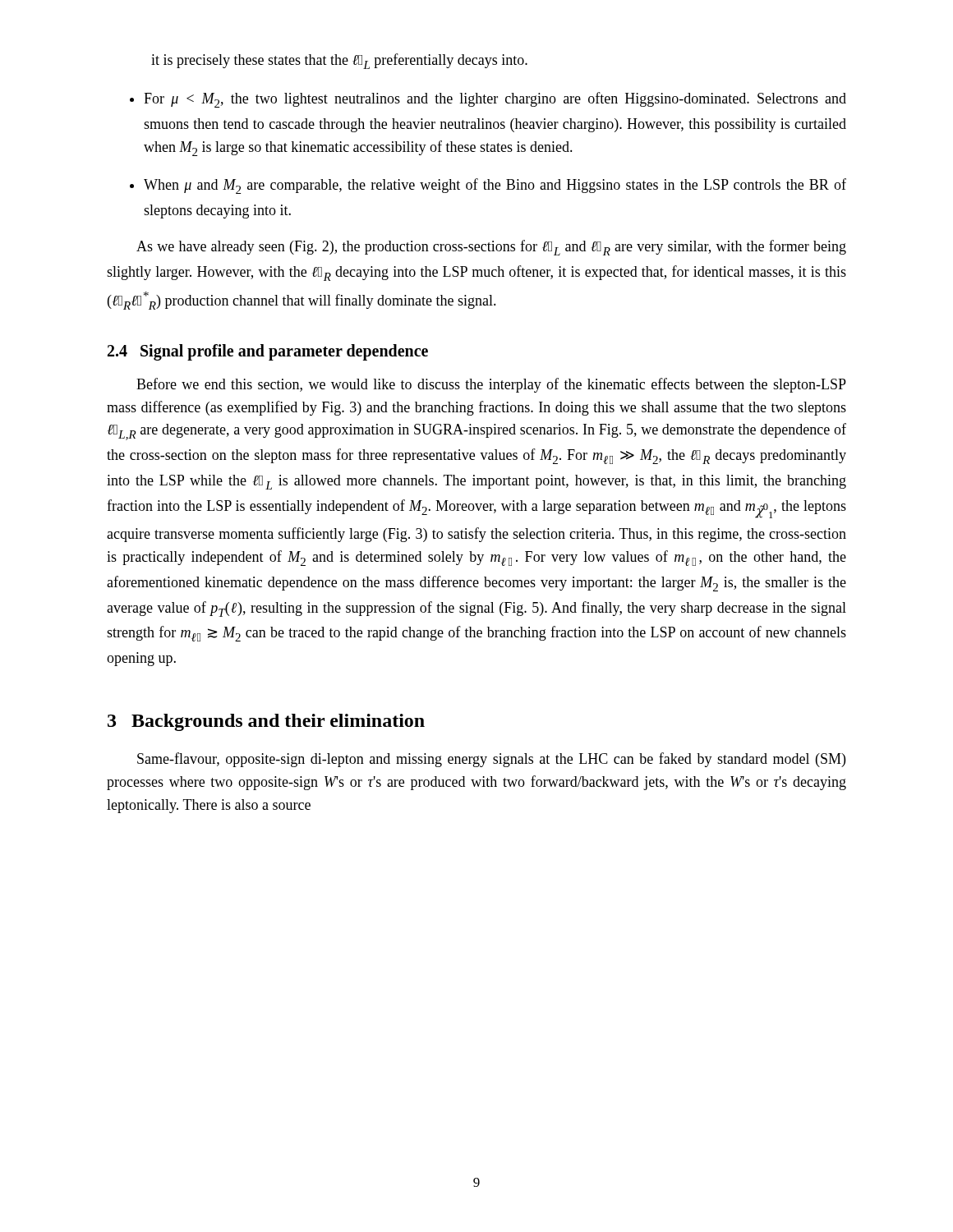The image size is (953, 1232).
Task: Navigate to the element starting "For μ < M2, the two lightest"
Action: (x=495, y=124)
